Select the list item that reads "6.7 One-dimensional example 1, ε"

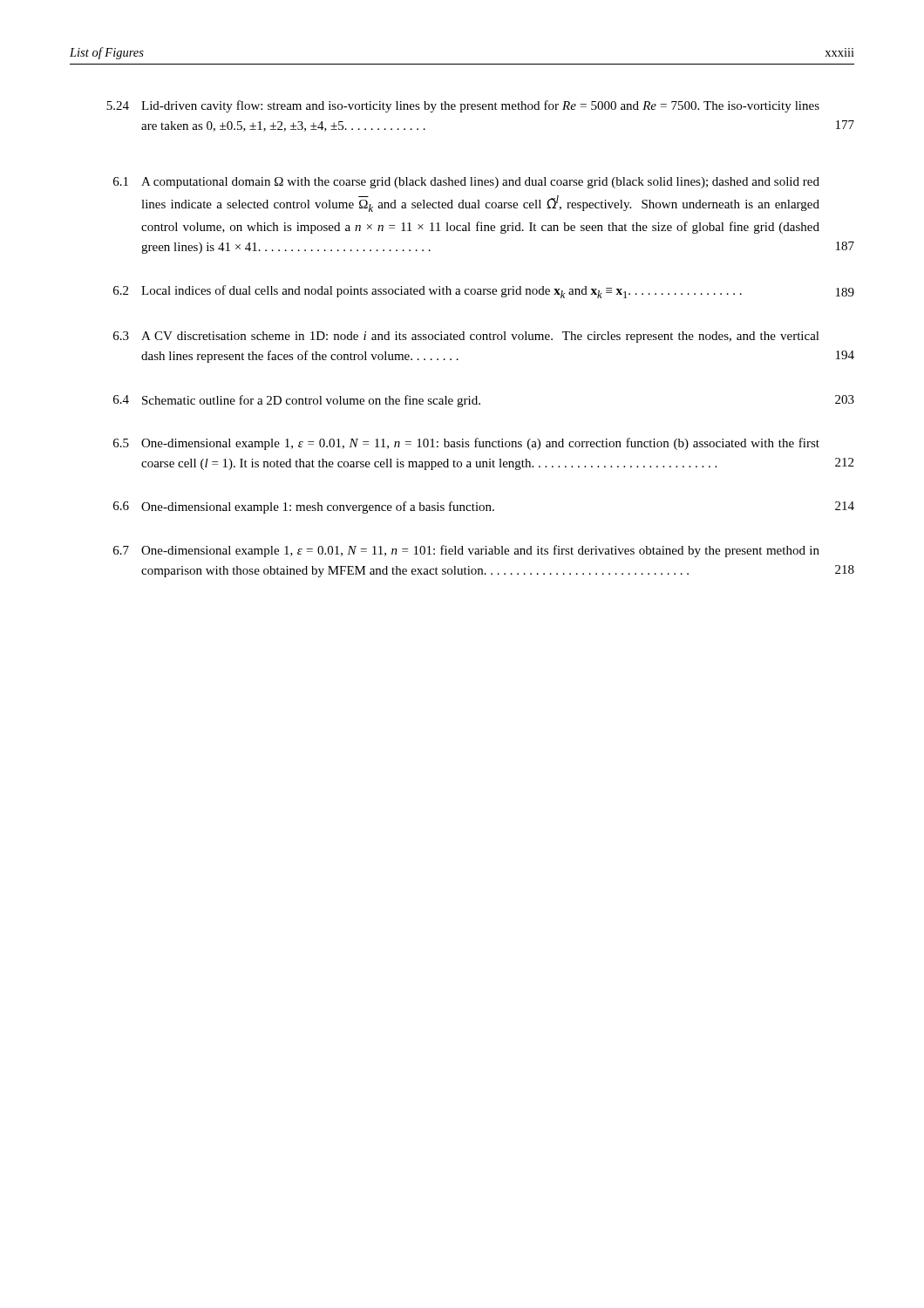pos(462,560)
